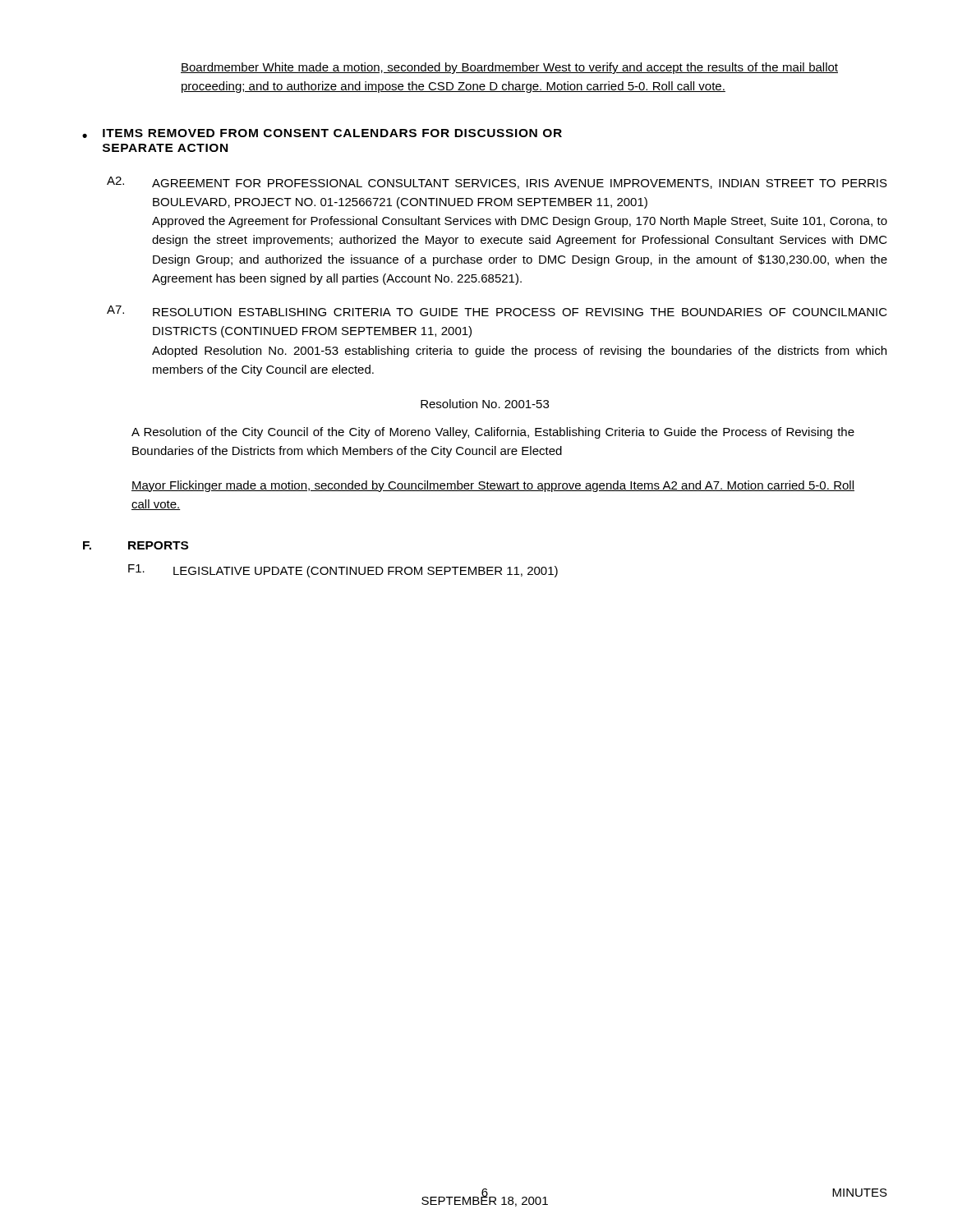The image size is (953, 1232).
Task: Find the passage starting "Mayor Flickinger made a"
Action: click(x=493, y=494)
